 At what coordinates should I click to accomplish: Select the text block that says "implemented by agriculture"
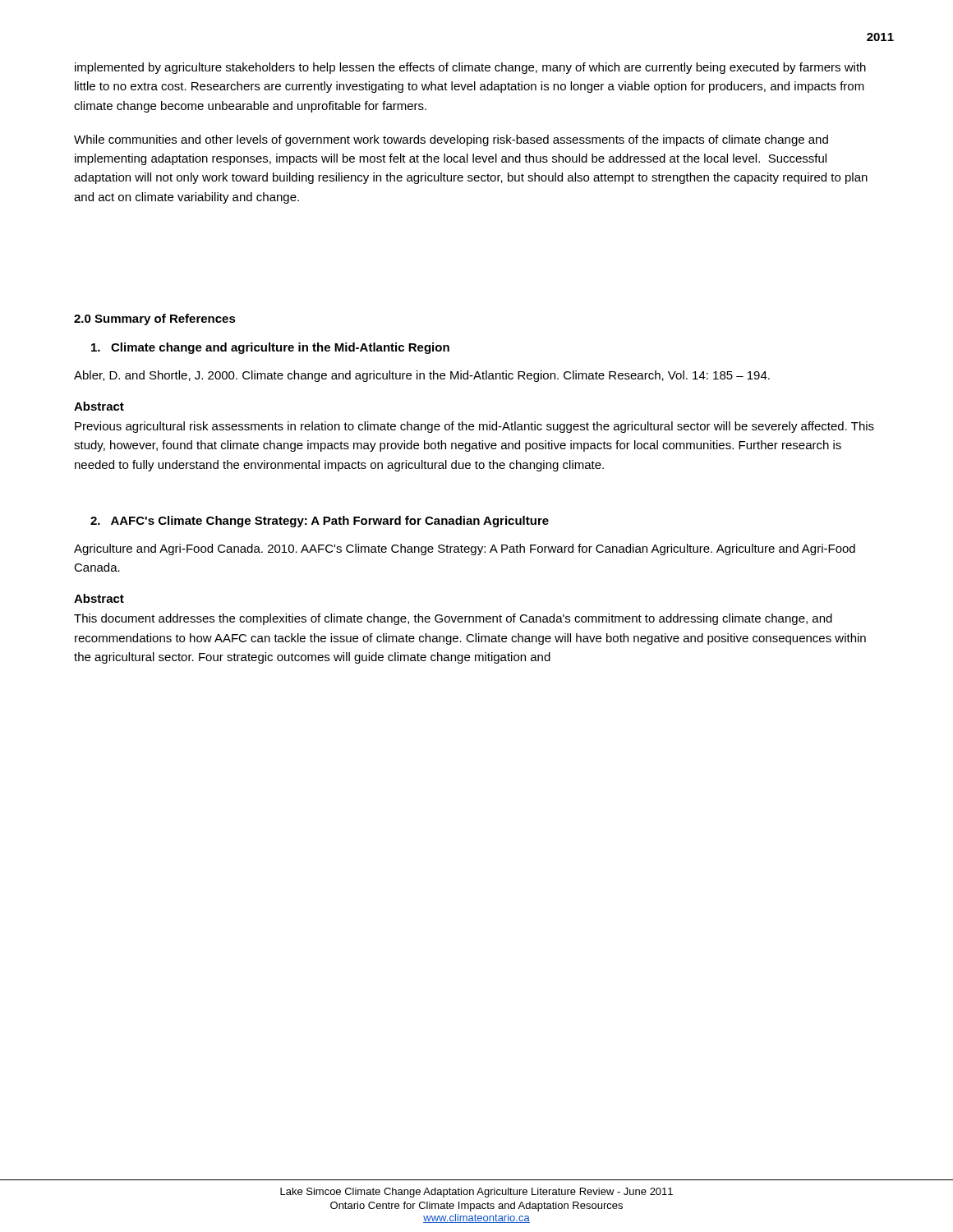coord(470,86)
